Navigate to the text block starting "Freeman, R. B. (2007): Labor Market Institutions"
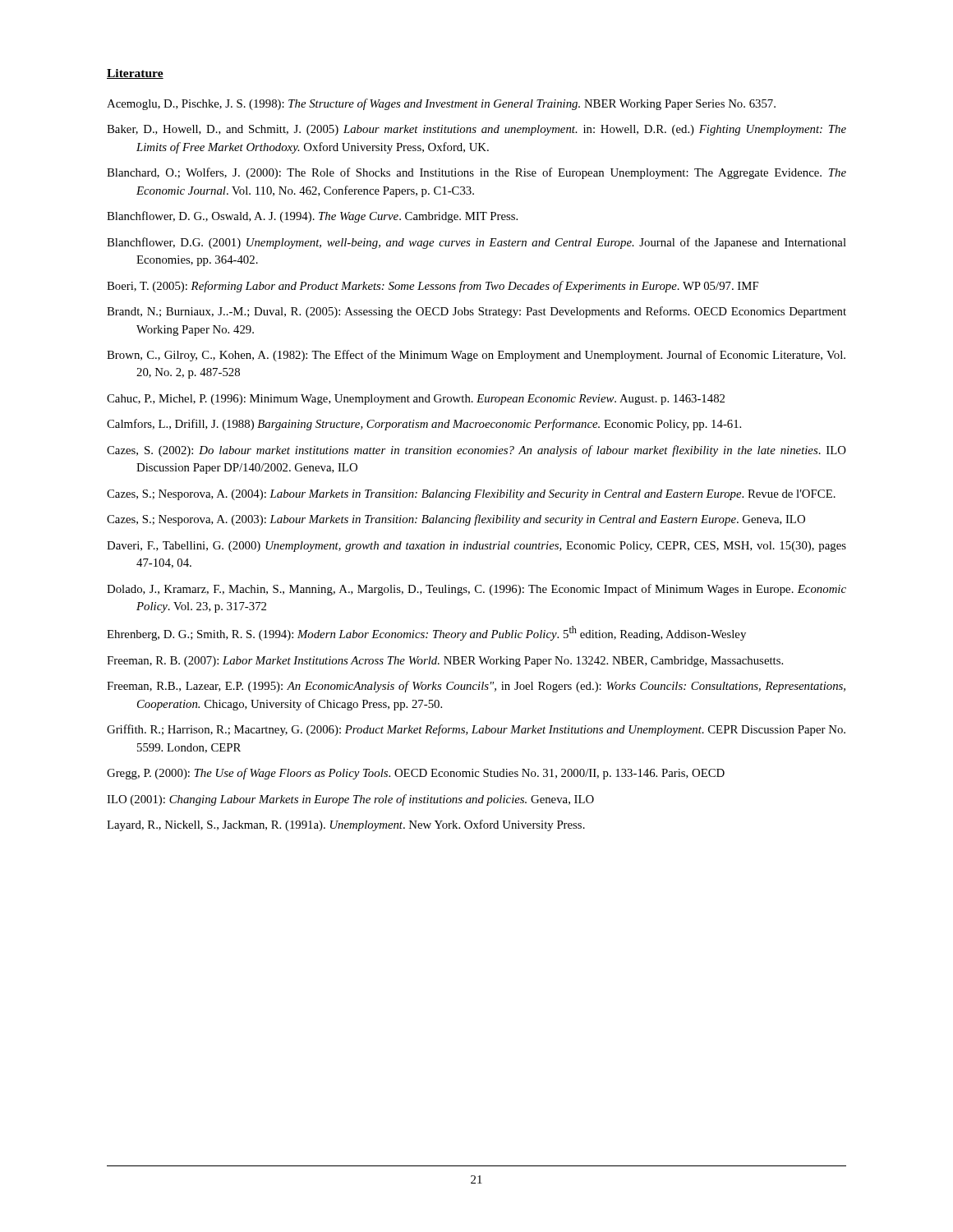The image size is (953, 1232). (x=445, y=660)
